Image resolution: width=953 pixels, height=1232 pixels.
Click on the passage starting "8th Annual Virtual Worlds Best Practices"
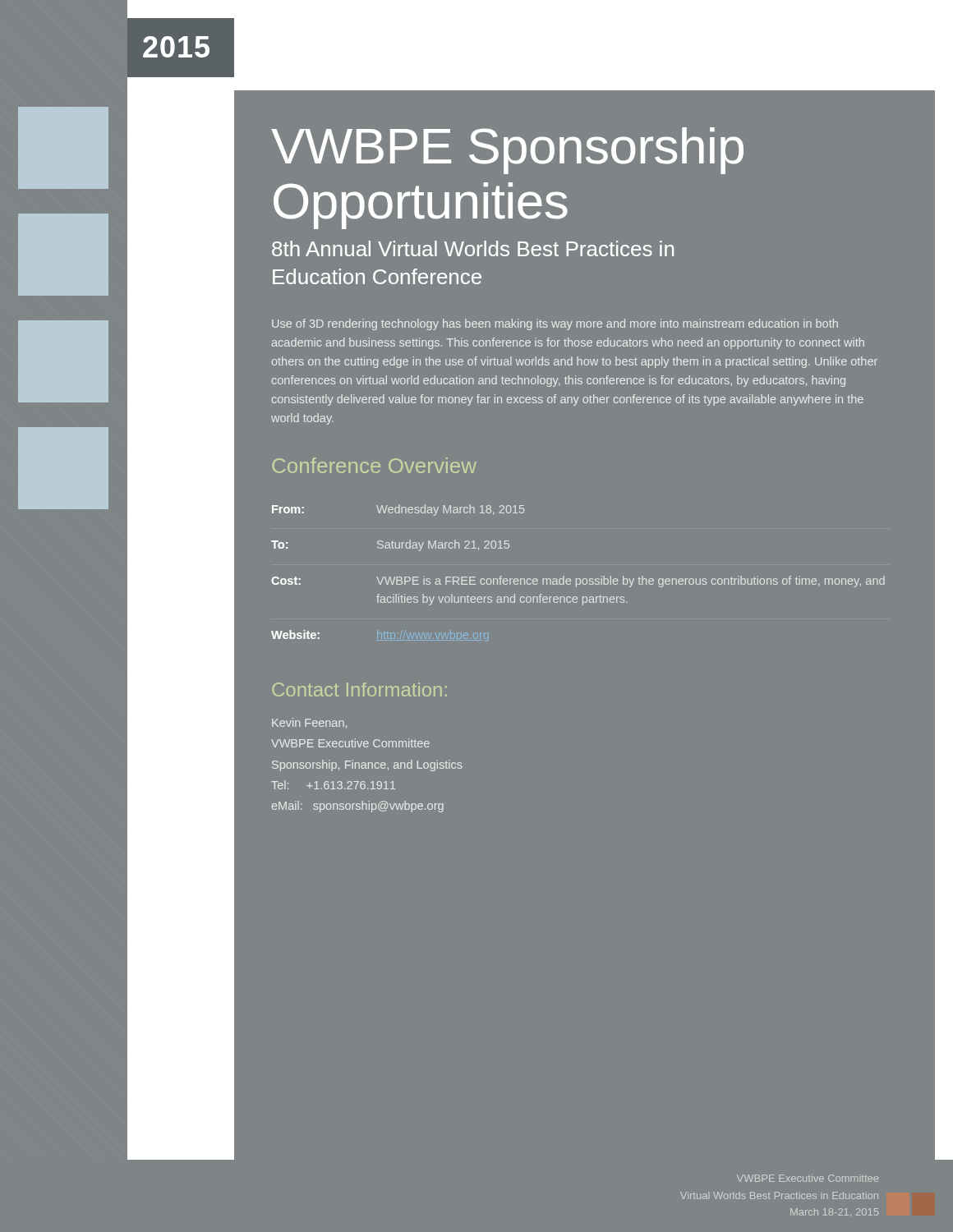580,263
